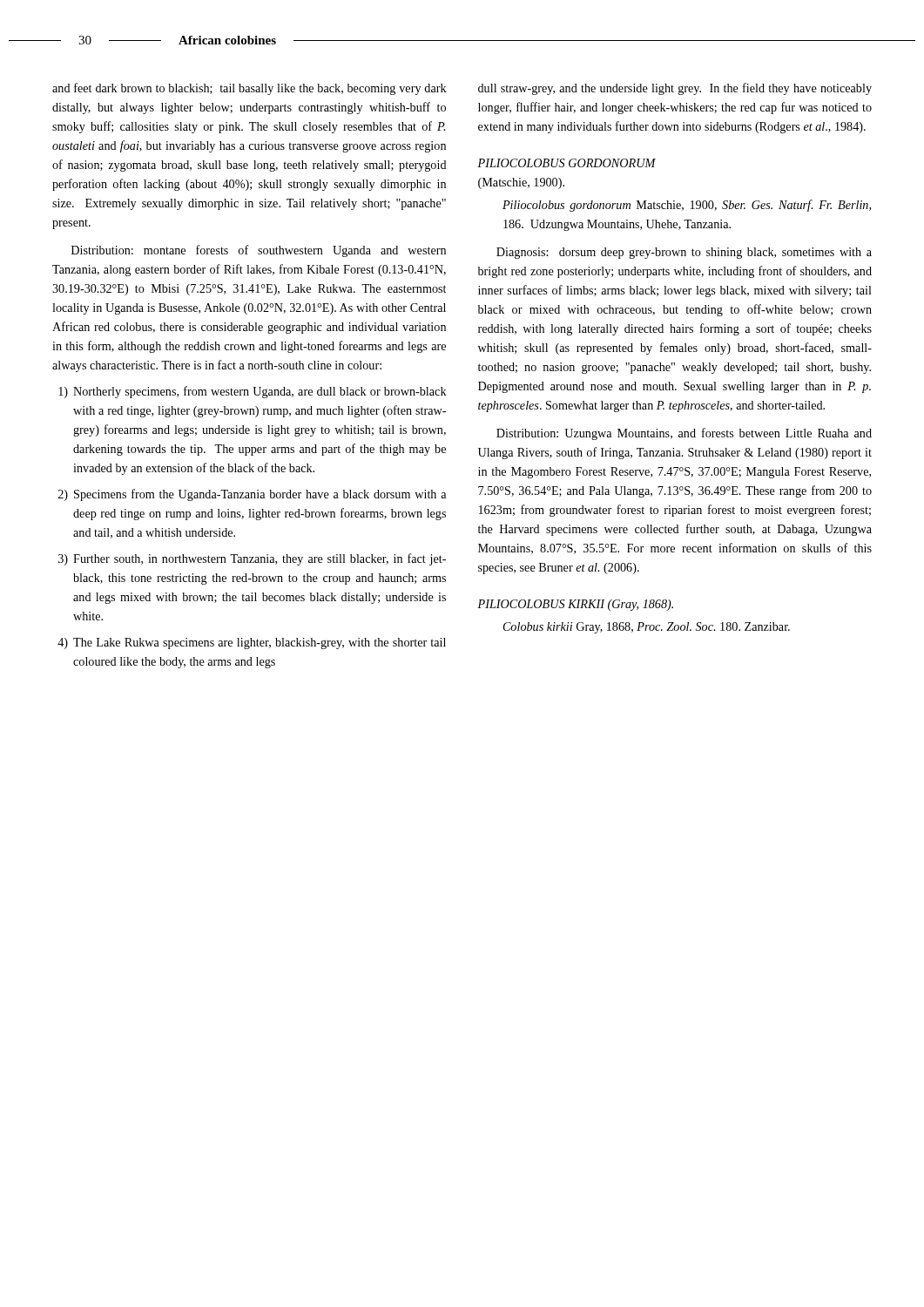
Task: Locate the block of text that opens with "Distribution: Uzungwa Mountains,"
Action: click(675, 500)
